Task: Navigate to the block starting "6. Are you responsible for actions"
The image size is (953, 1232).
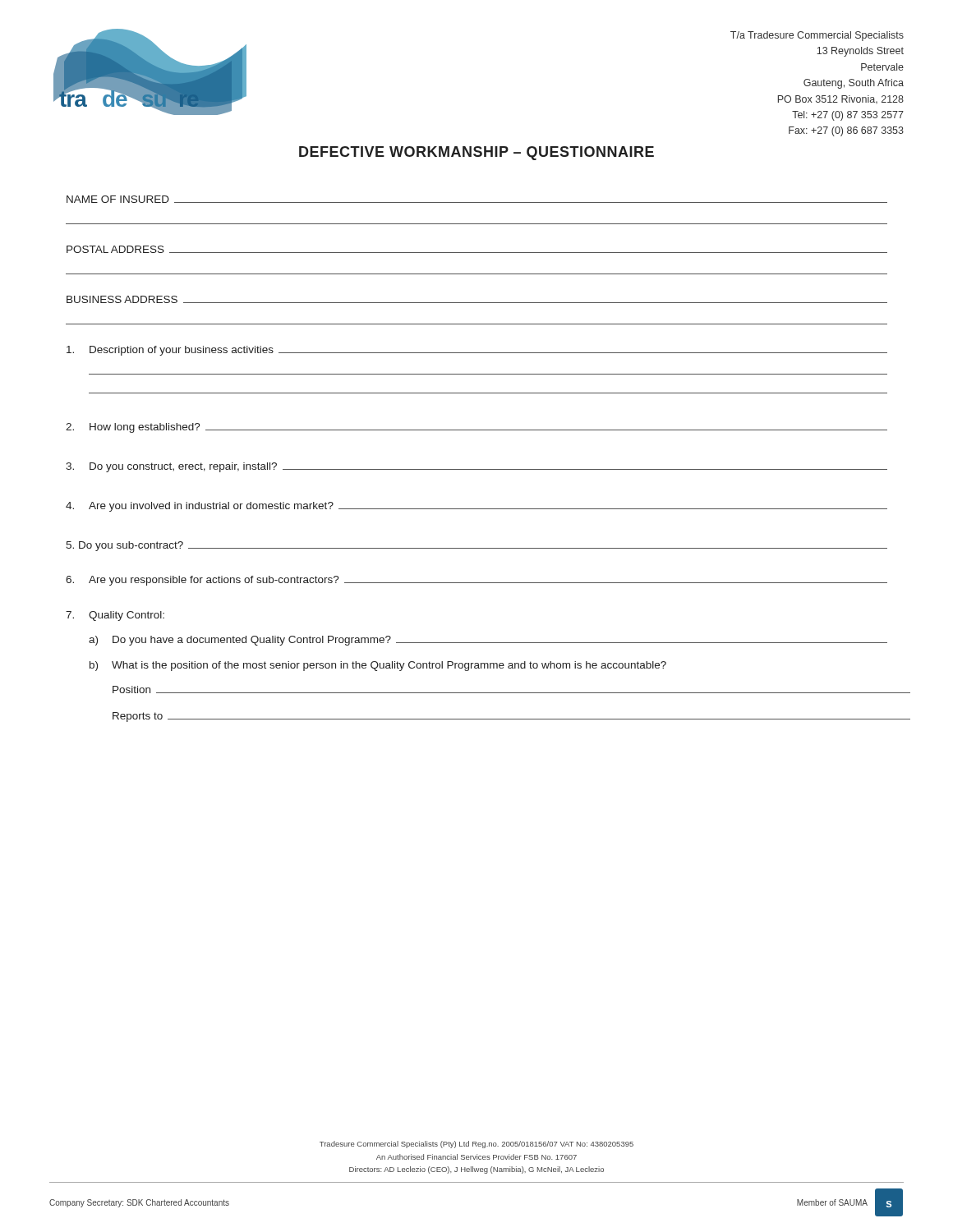Action: pos(476,580)
